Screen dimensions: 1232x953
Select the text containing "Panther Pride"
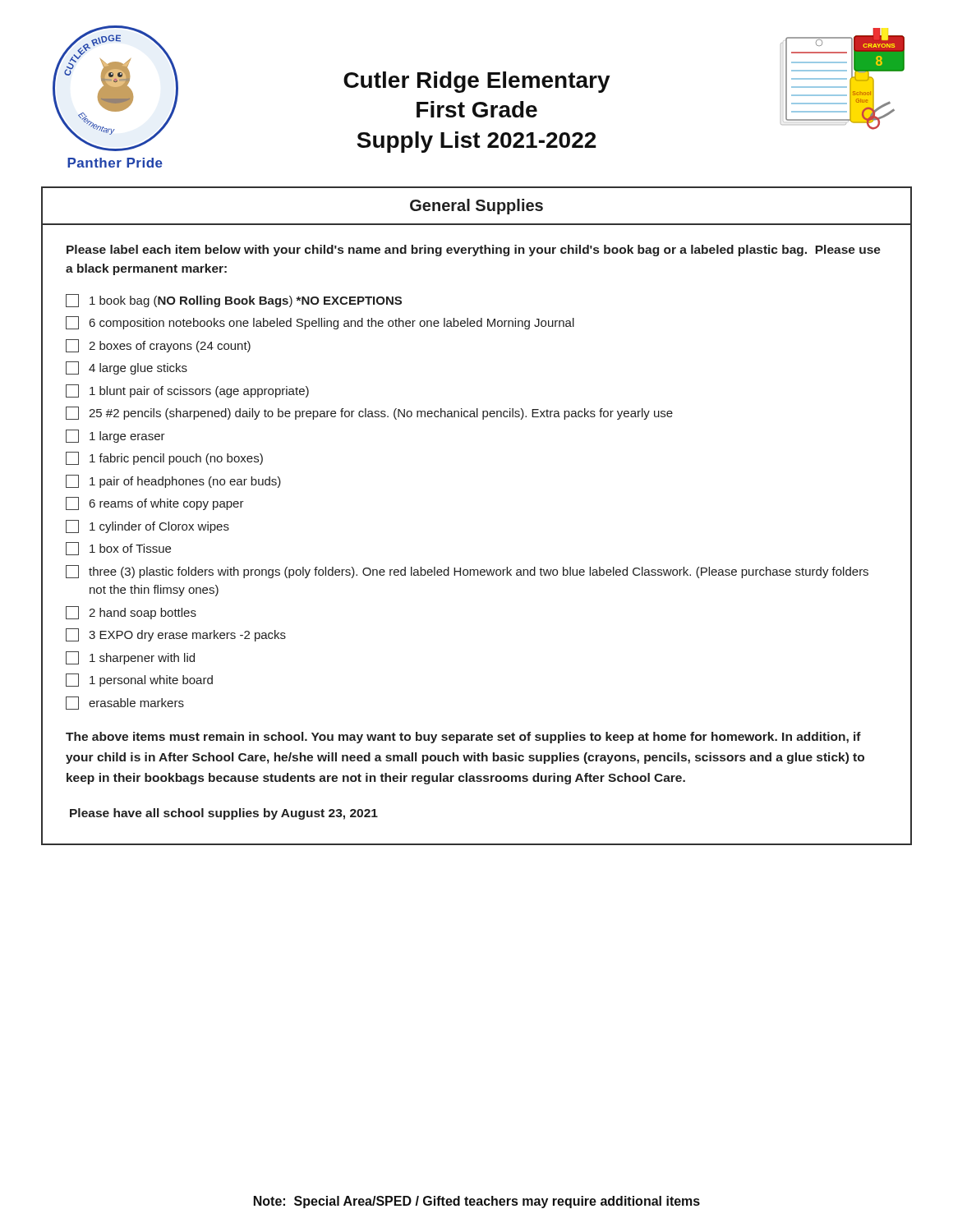(115, 163)
